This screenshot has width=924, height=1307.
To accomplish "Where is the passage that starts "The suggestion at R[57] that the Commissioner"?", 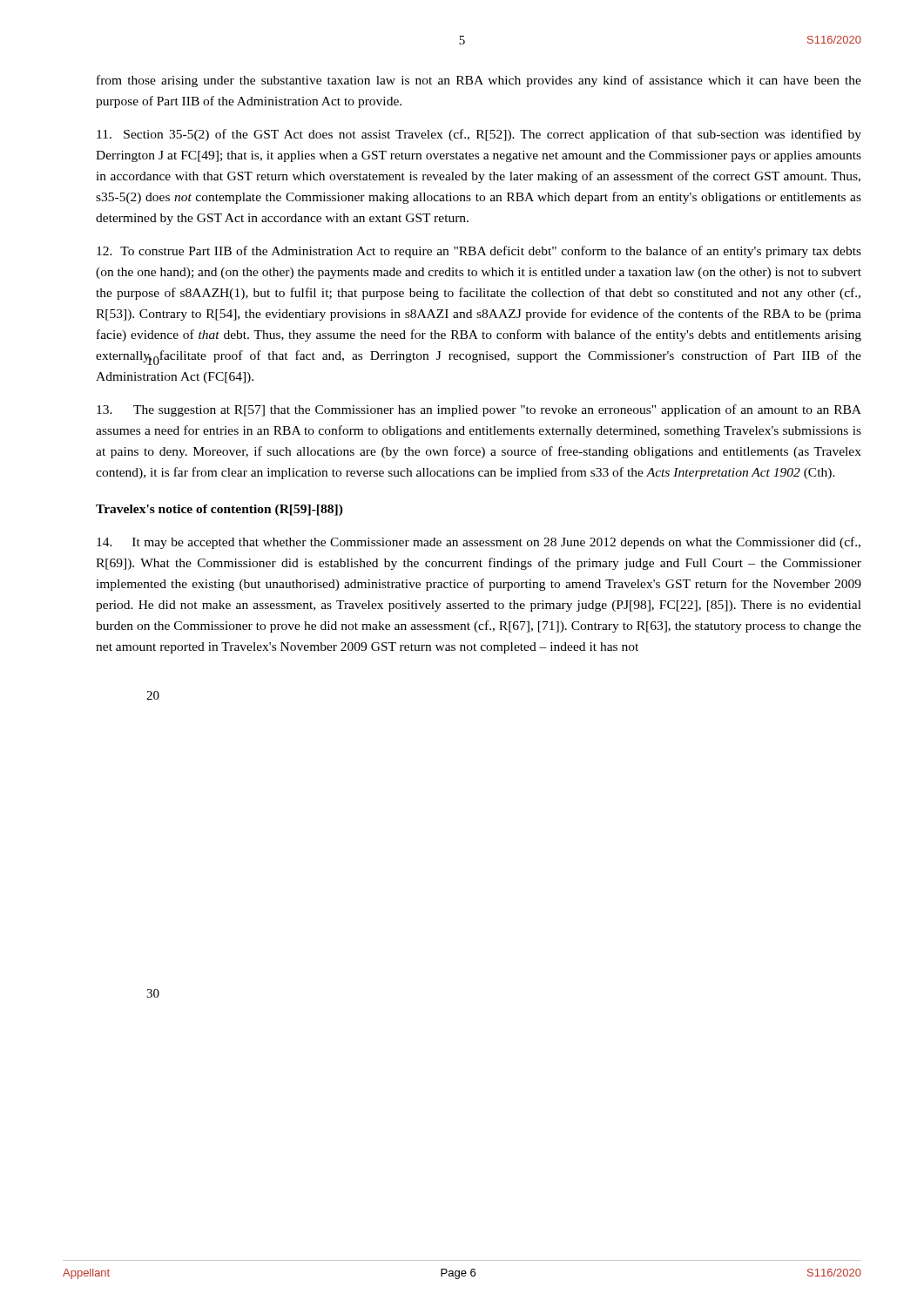I will tap(479, 441).
